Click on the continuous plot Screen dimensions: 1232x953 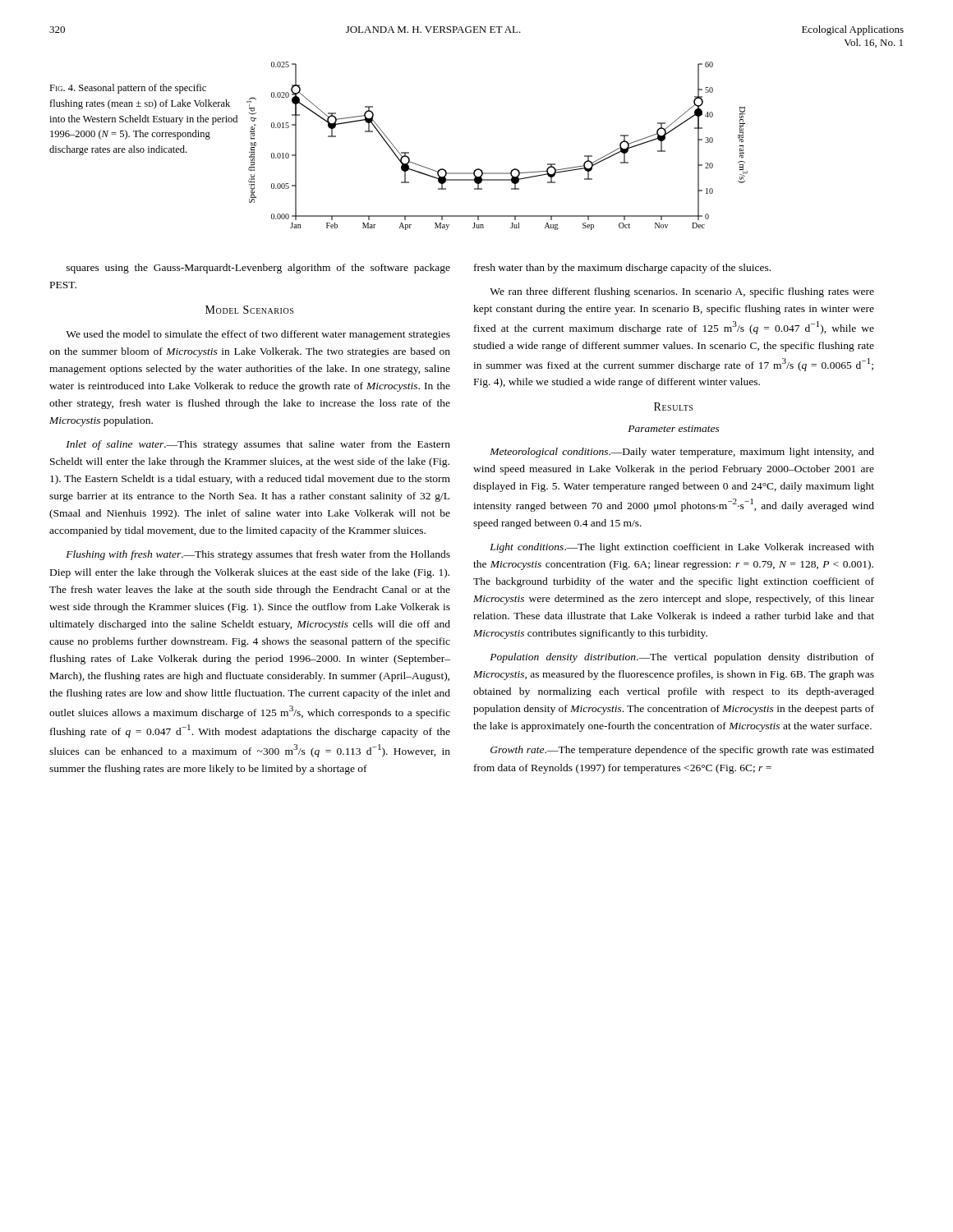pos(575,150)
